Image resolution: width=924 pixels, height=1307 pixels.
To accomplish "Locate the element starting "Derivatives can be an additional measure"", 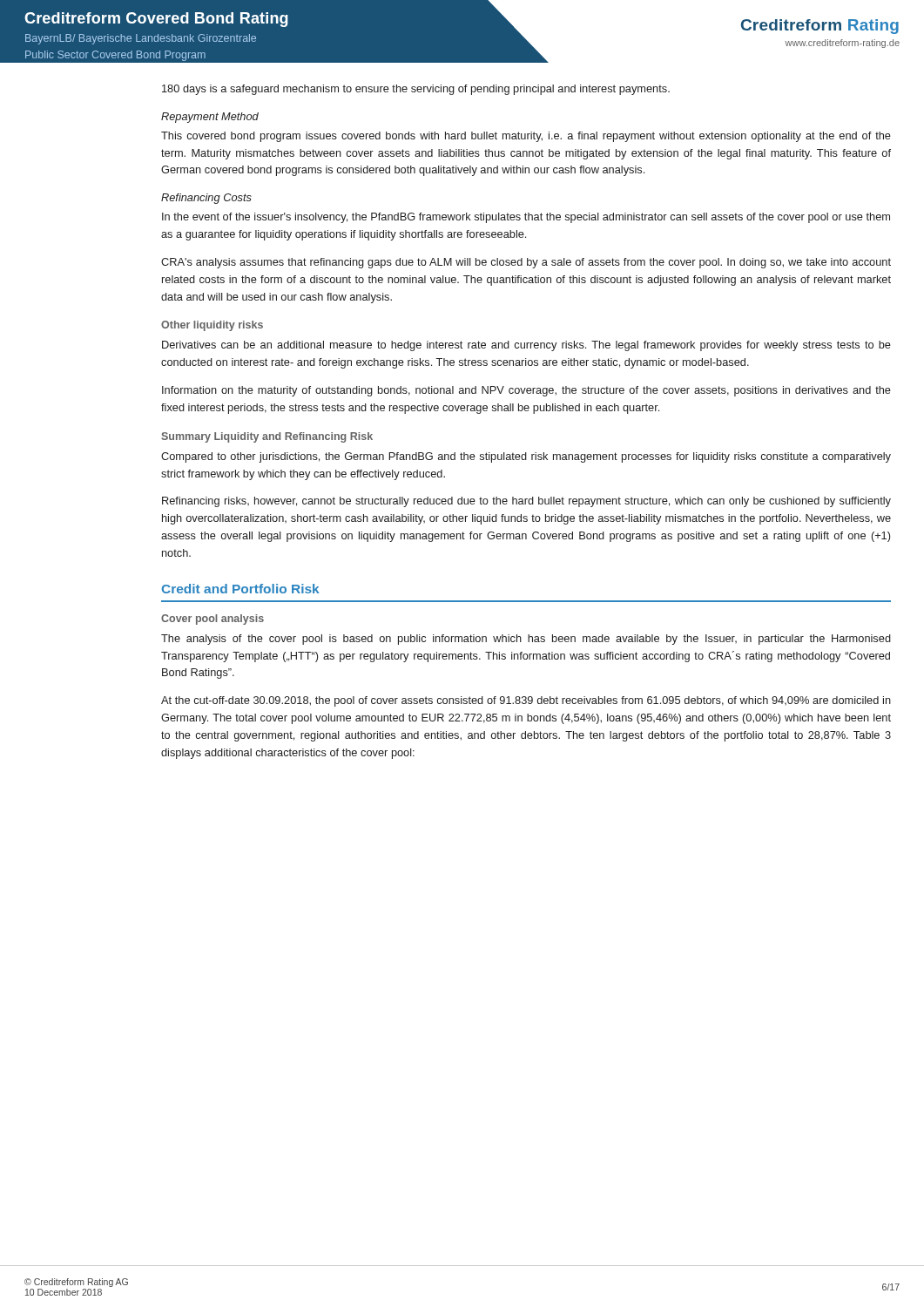I will pyautogui.click(x=526, y=354).
